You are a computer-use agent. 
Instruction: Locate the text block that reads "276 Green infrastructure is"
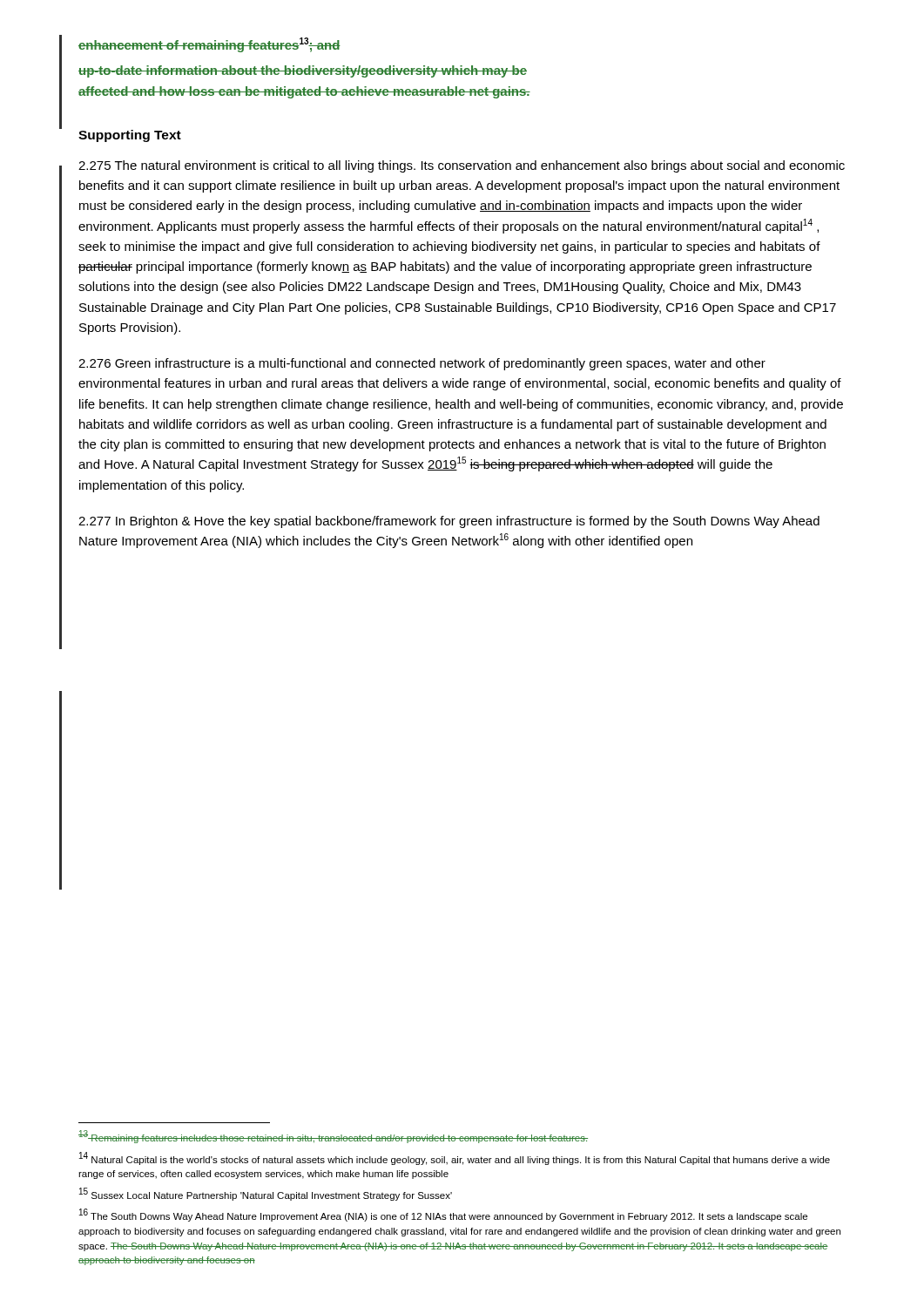[461, 424]
